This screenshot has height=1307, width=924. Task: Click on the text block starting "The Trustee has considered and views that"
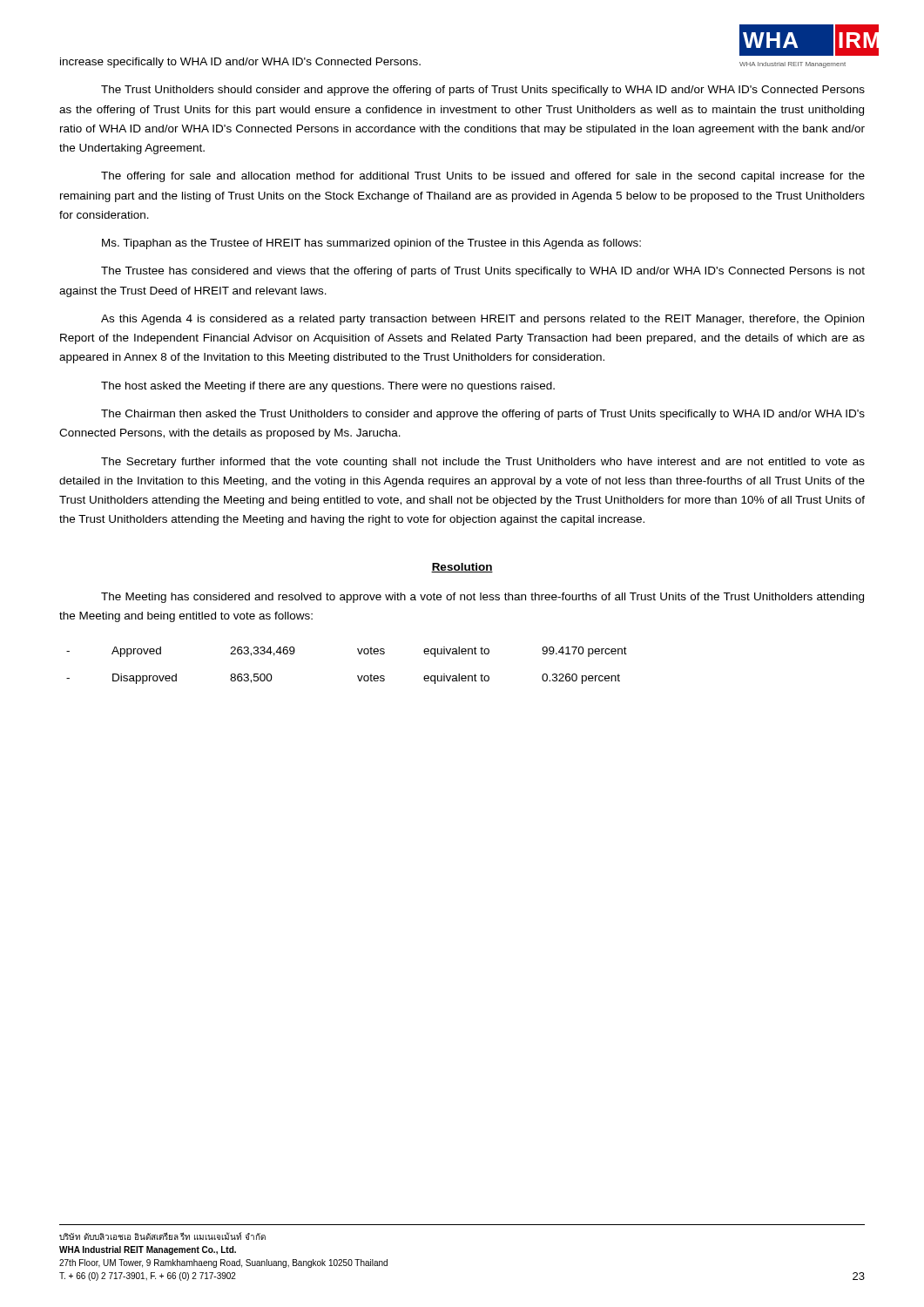tap(462, 281)
